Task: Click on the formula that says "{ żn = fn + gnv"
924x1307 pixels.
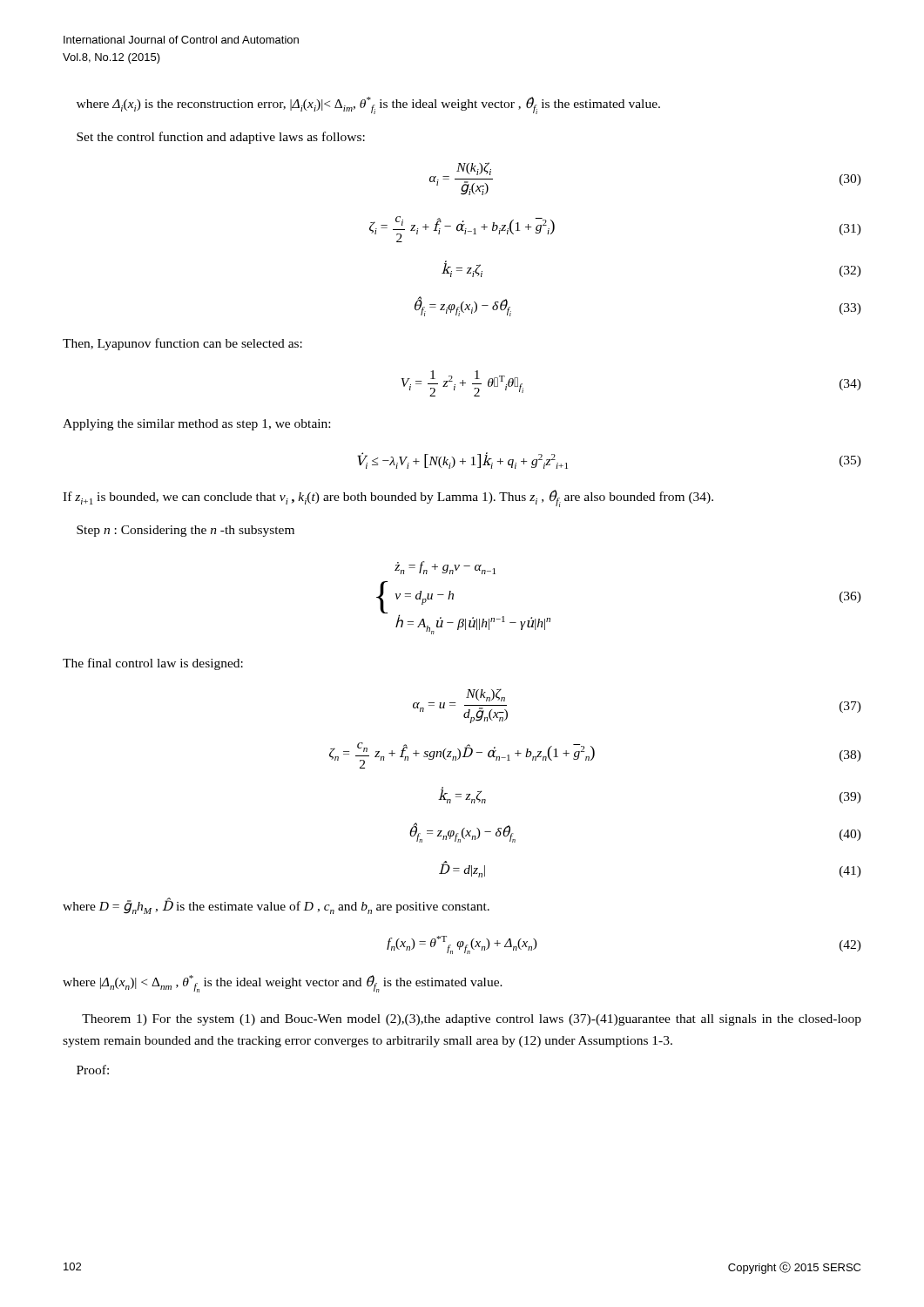Action: tap(462, 596)
